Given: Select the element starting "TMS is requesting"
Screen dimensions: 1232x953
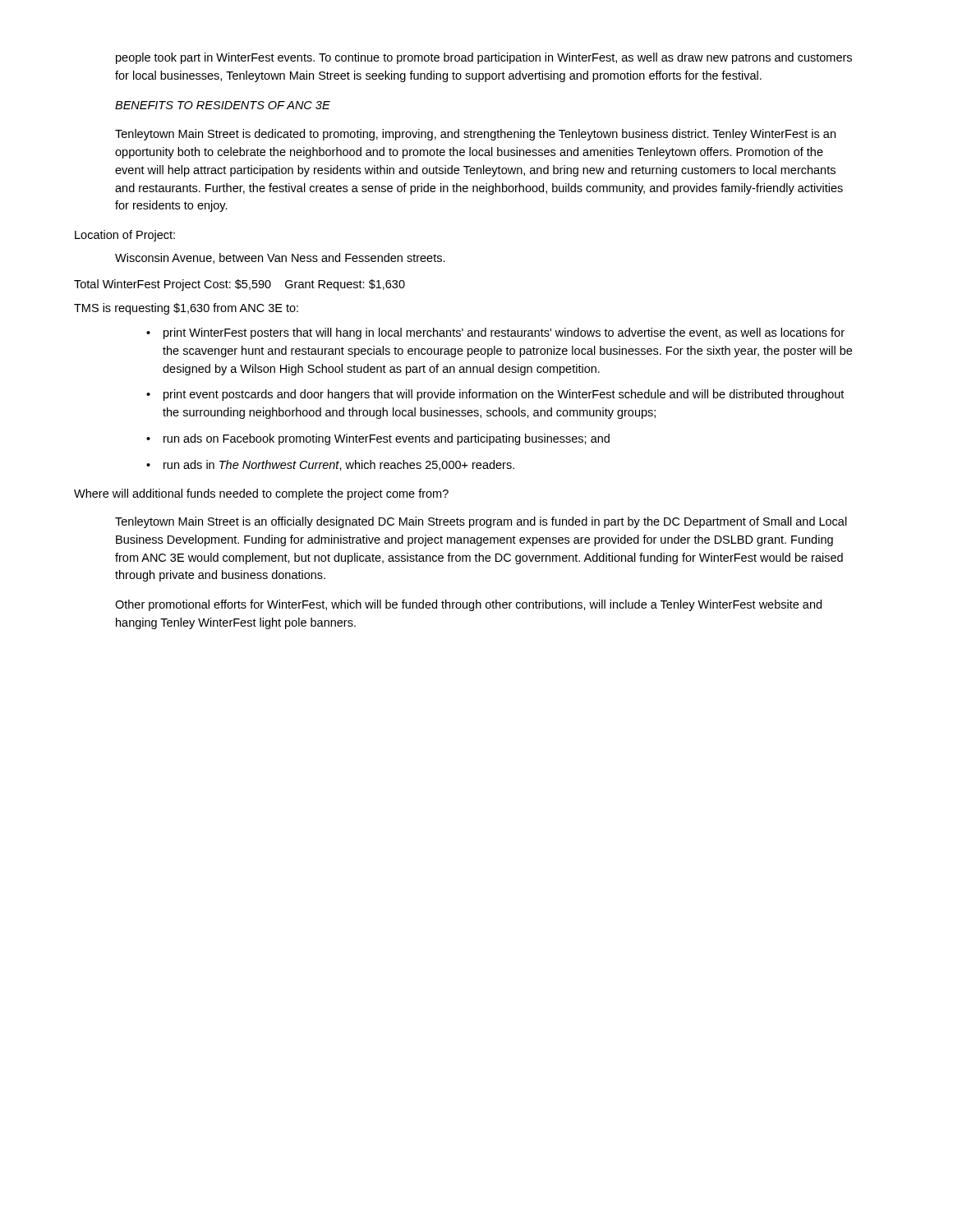Looking at the screenshot, I should [186, 309].
